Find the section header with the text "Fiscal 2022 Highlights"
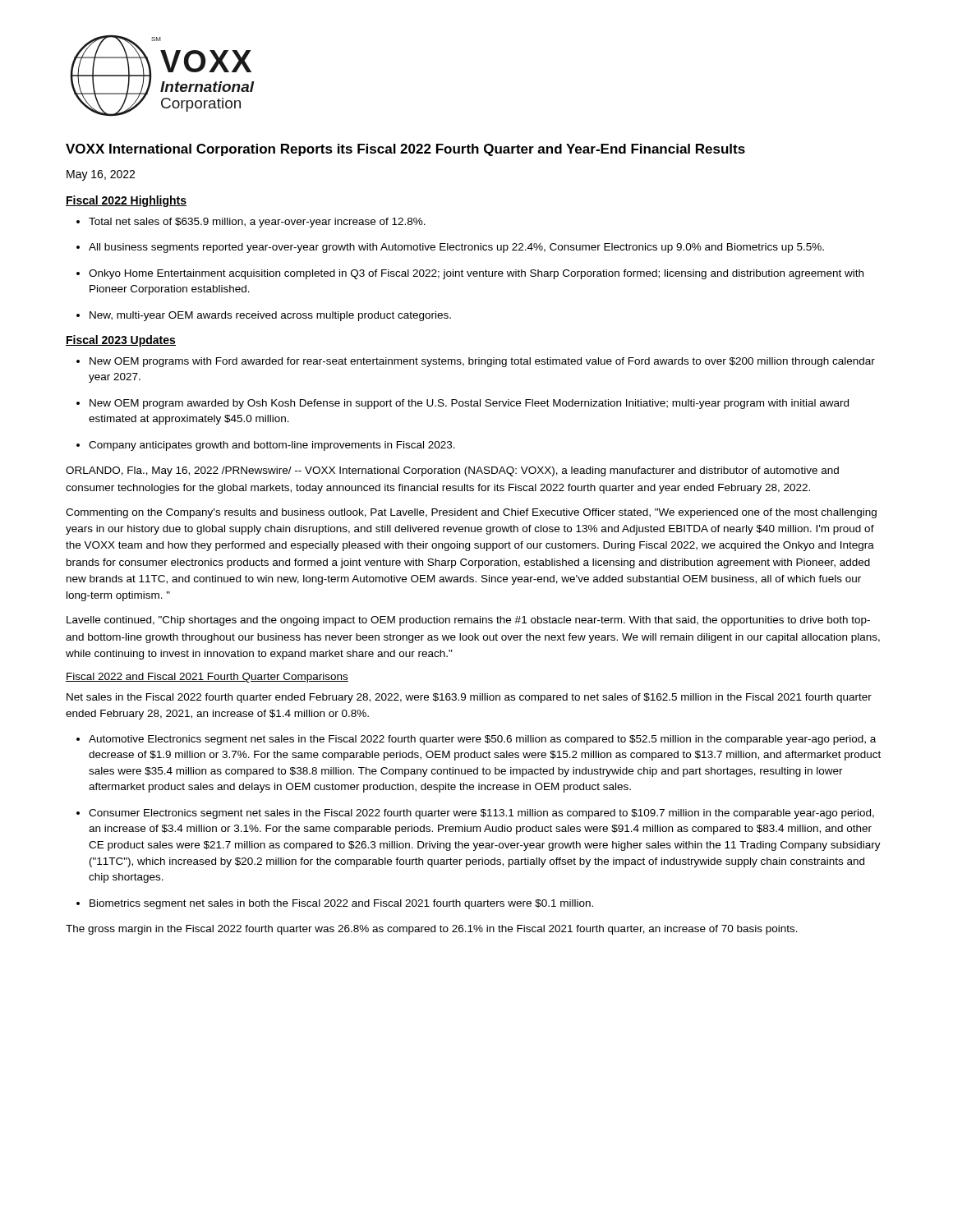953x1232 pixels. [x=126, y=201]
